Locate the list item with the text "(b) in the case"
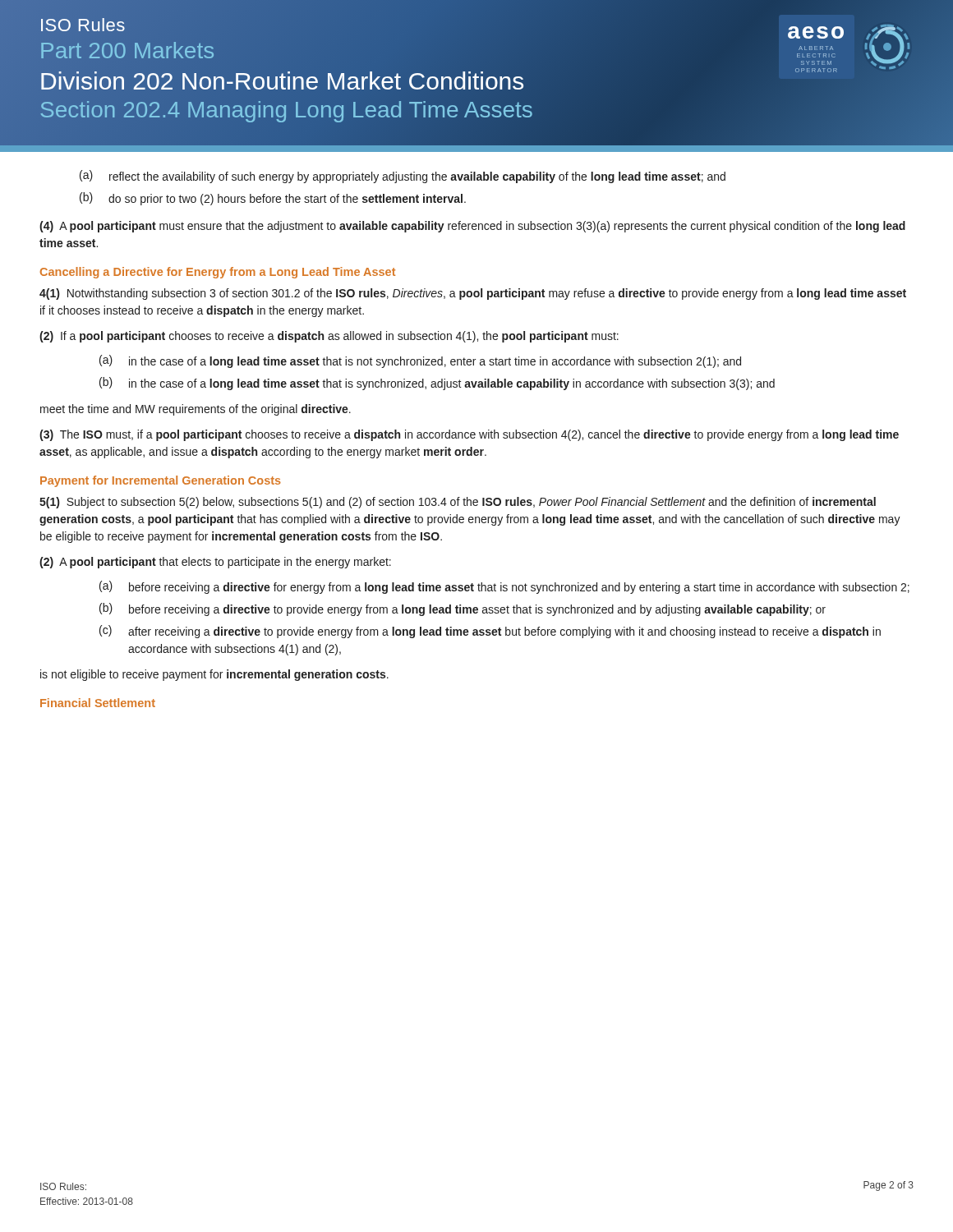This screenshot has height=1232, width=953. (506, 384)
